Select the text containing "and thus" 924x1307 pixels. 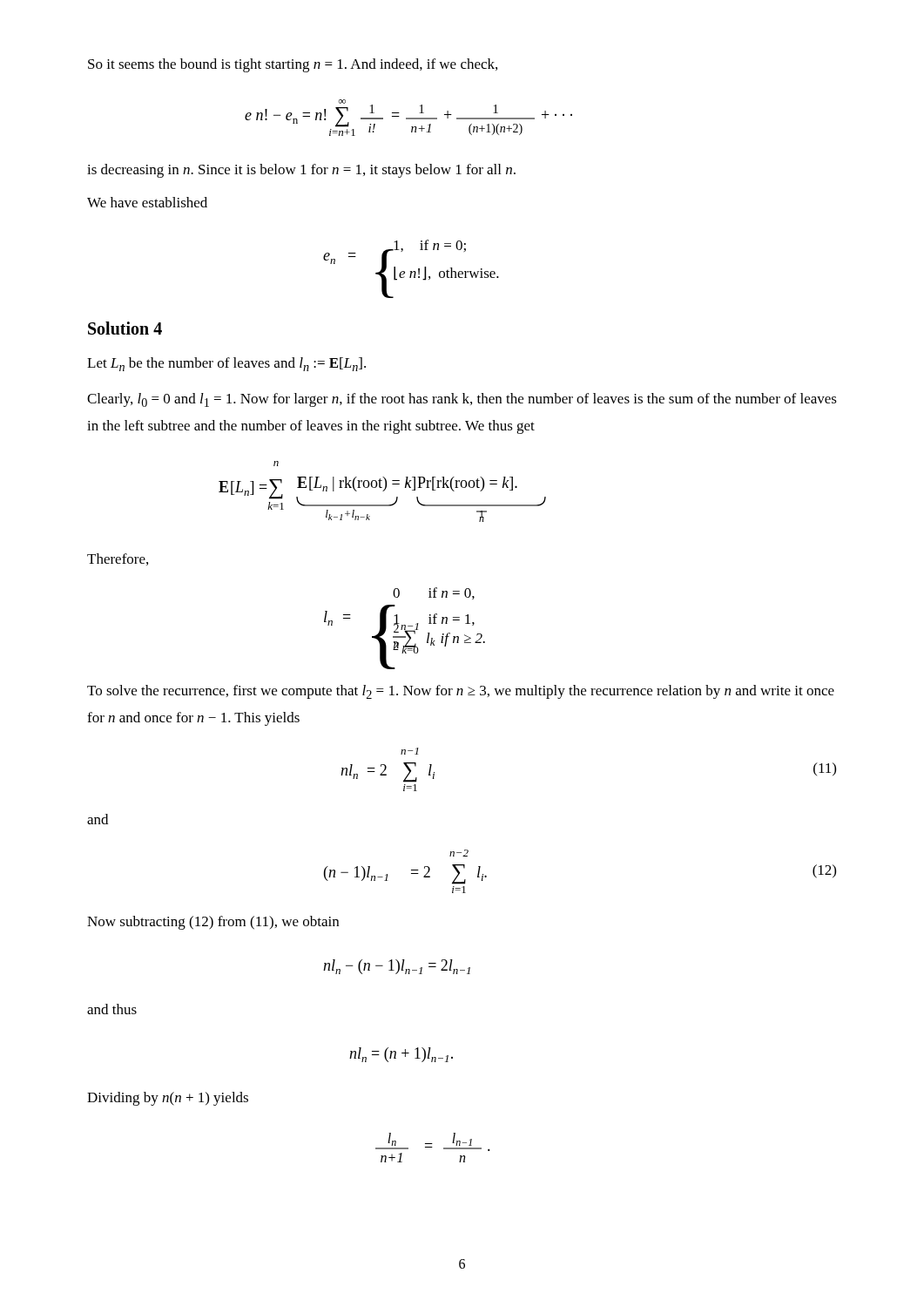pyautogui.click(x=112, y=1009)
